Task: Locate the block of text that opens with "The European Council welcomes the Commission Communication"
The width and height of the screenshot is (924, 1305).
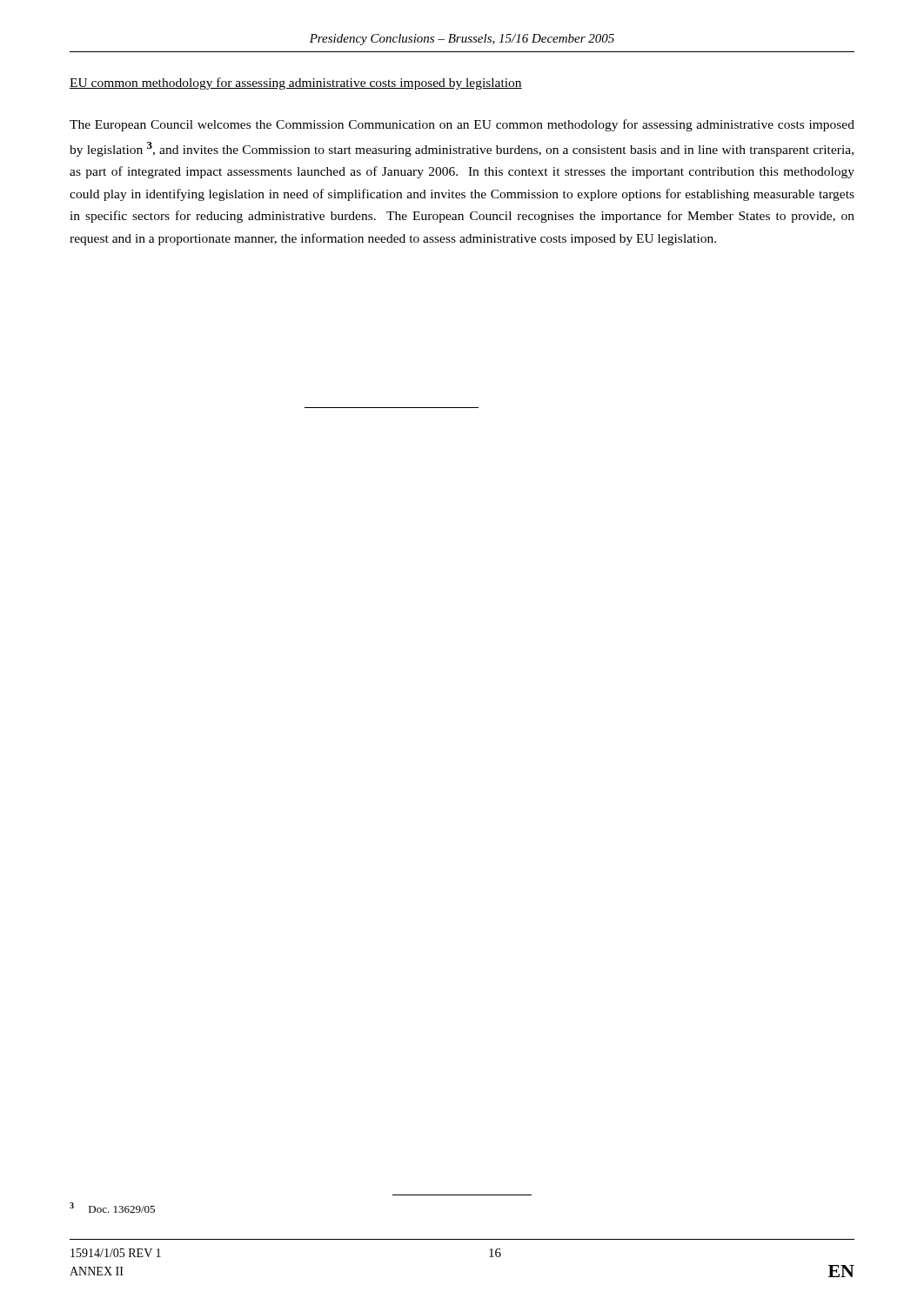Action: (462, 181)
